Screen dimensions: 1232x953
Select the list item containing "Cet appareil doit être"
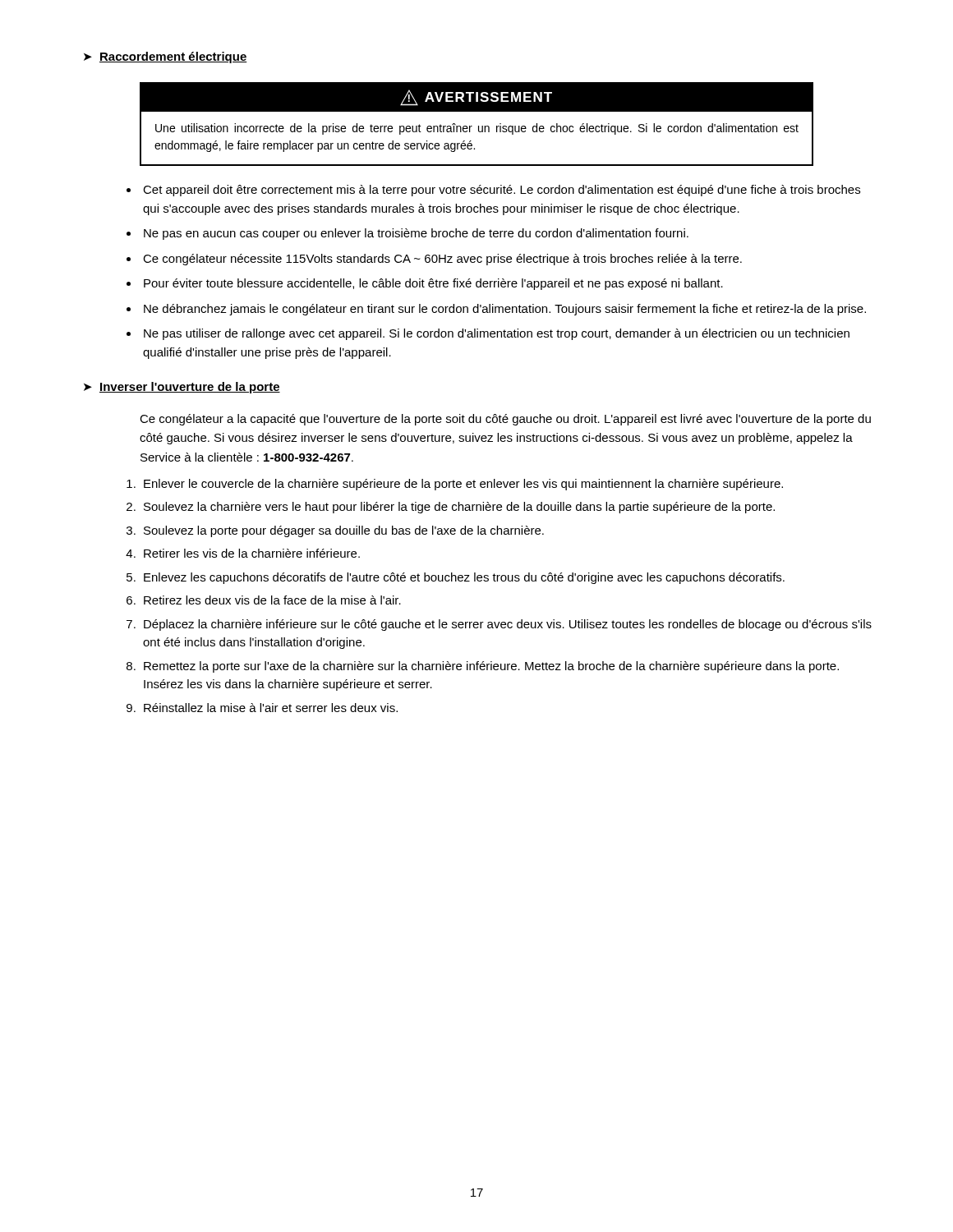click(x=502, y=199)
